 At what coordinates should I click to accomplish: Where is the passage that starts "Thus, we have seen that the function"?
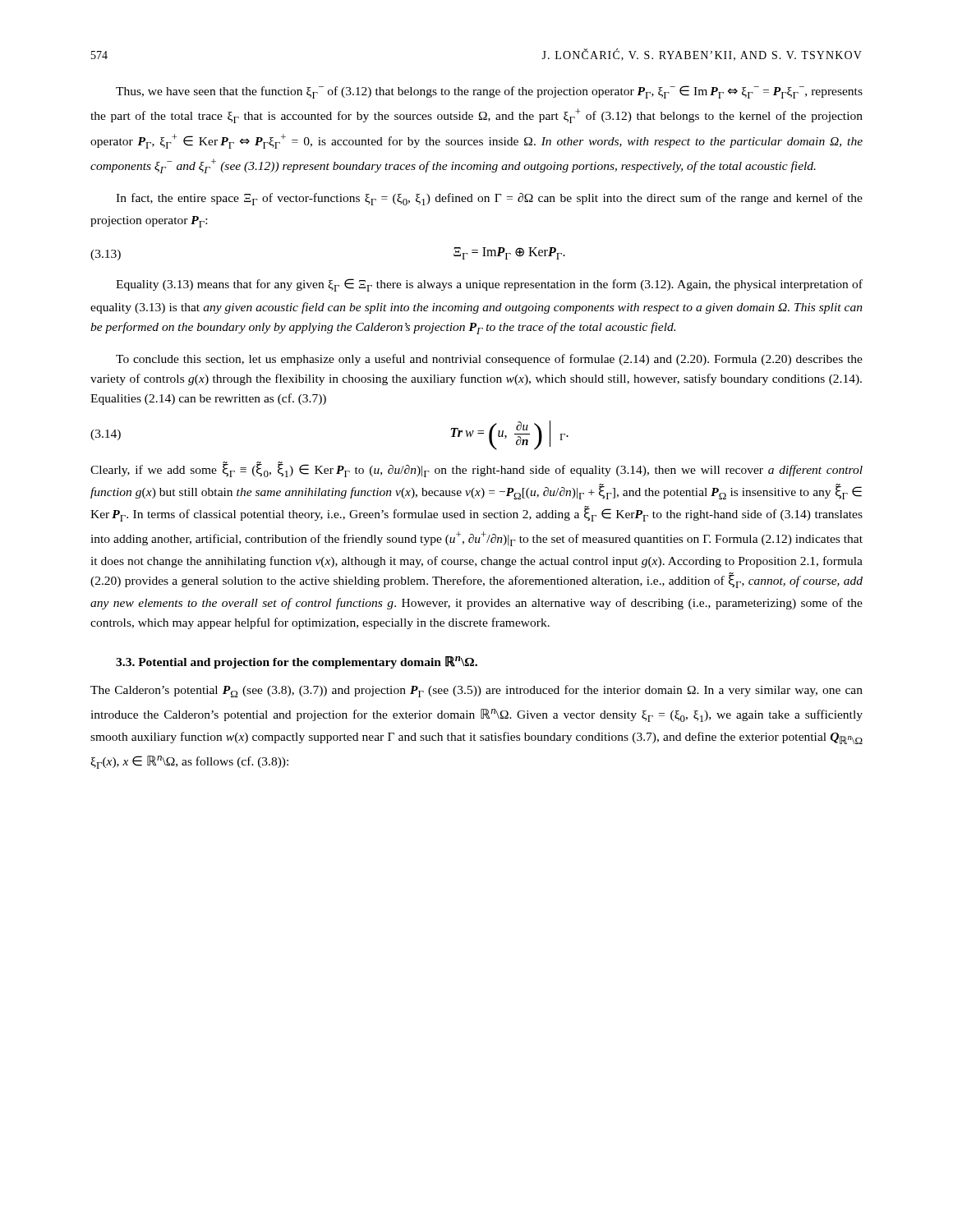pos(476,129)
